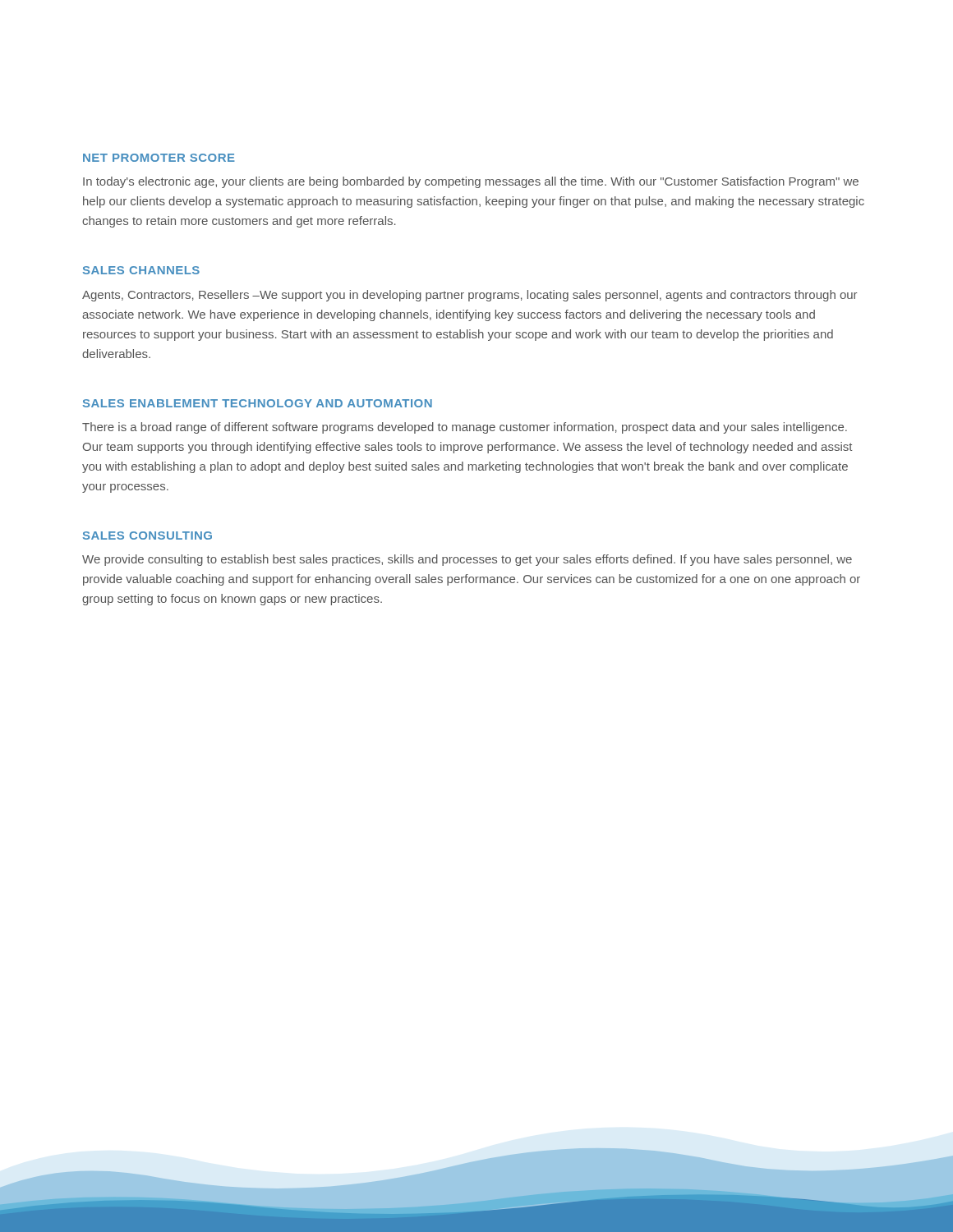953x1232 pixels.
Task: Click on the illustration
Action: [x=476, y=1158]
